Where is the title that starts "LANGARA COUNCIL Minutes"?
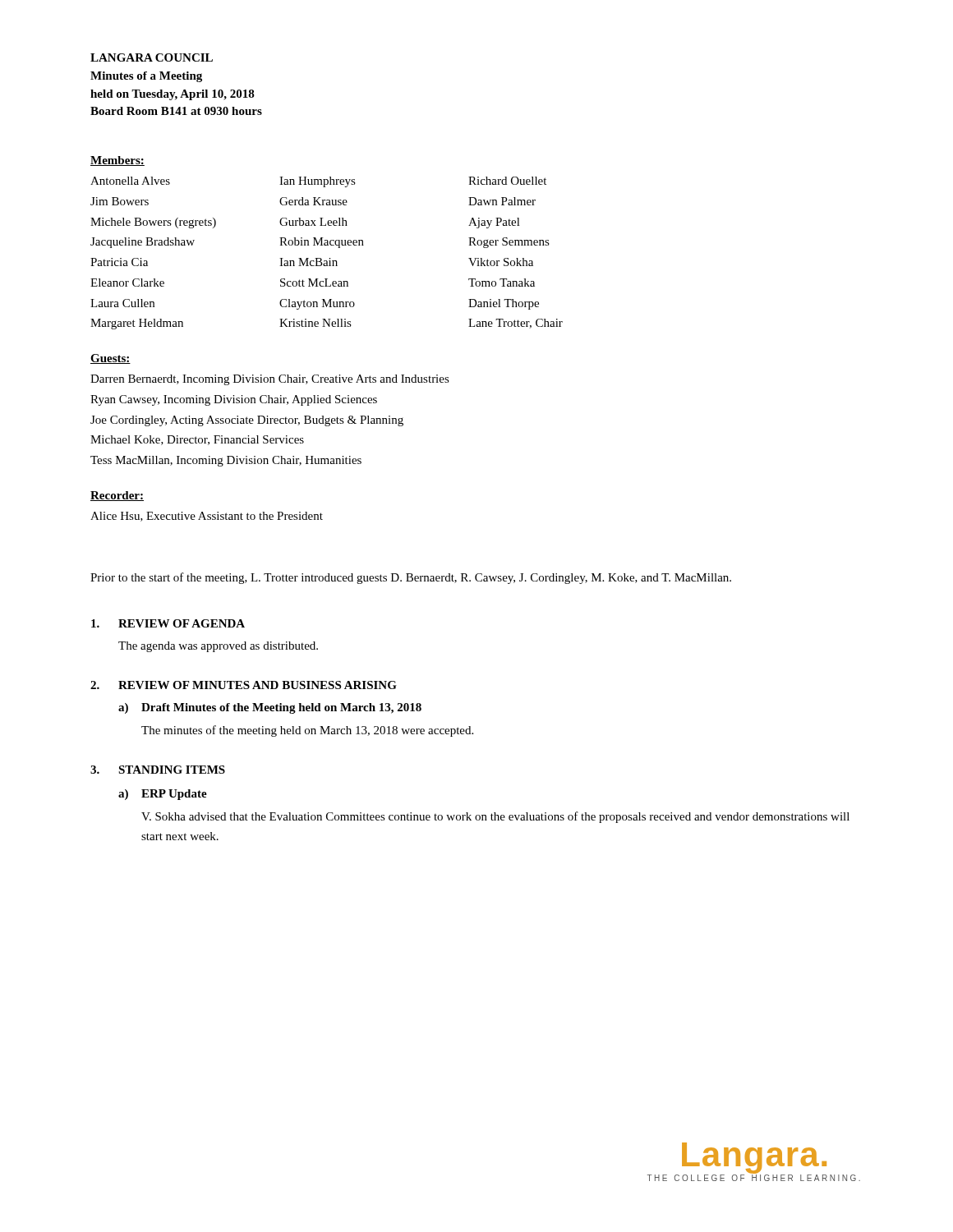The image size is (953, 1232). point(152,57)
